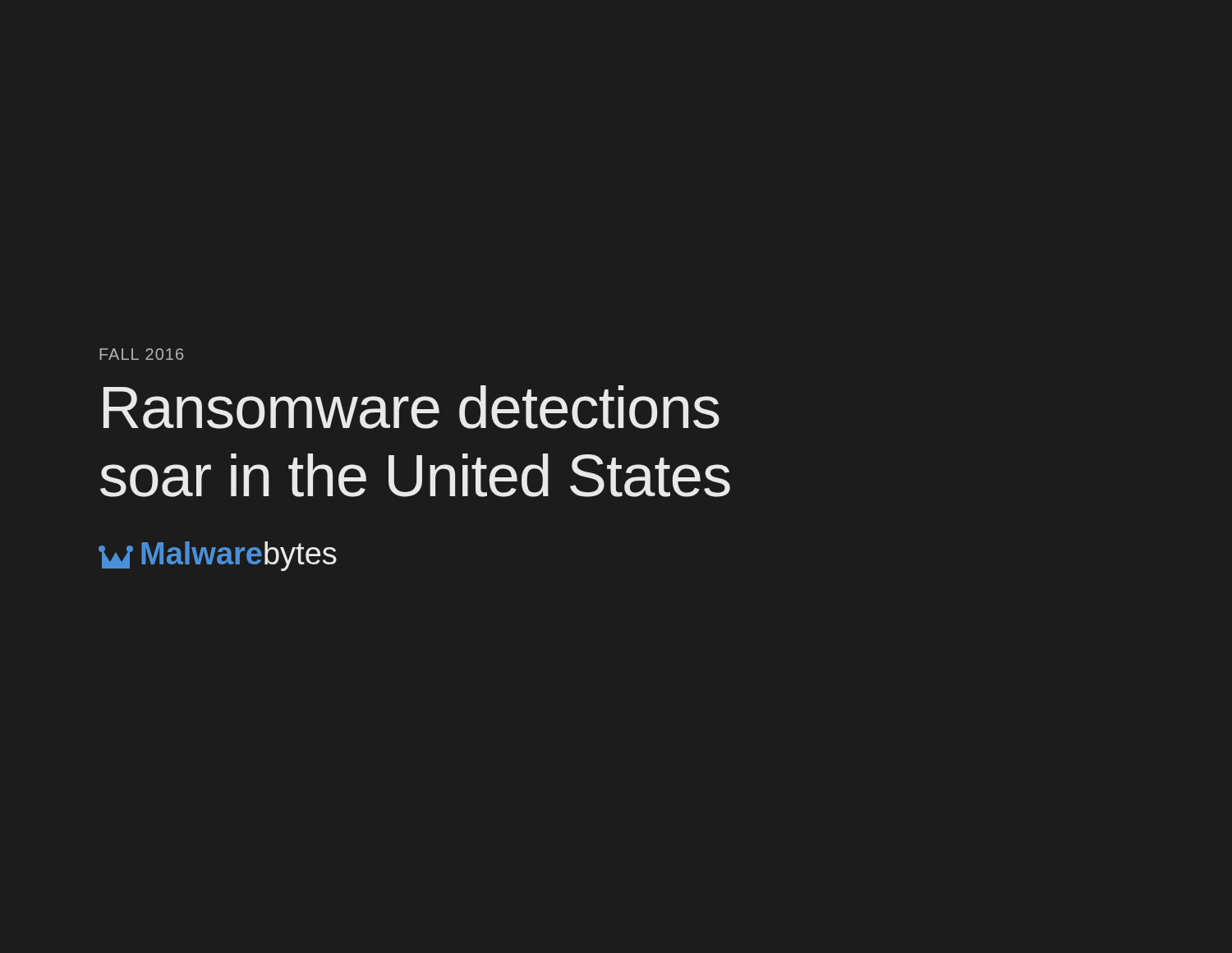This screenshot has height=953, width=1232.
Task: Click the title that begins "Ransomware detections soar in the United"
Action: click(415, 441)
